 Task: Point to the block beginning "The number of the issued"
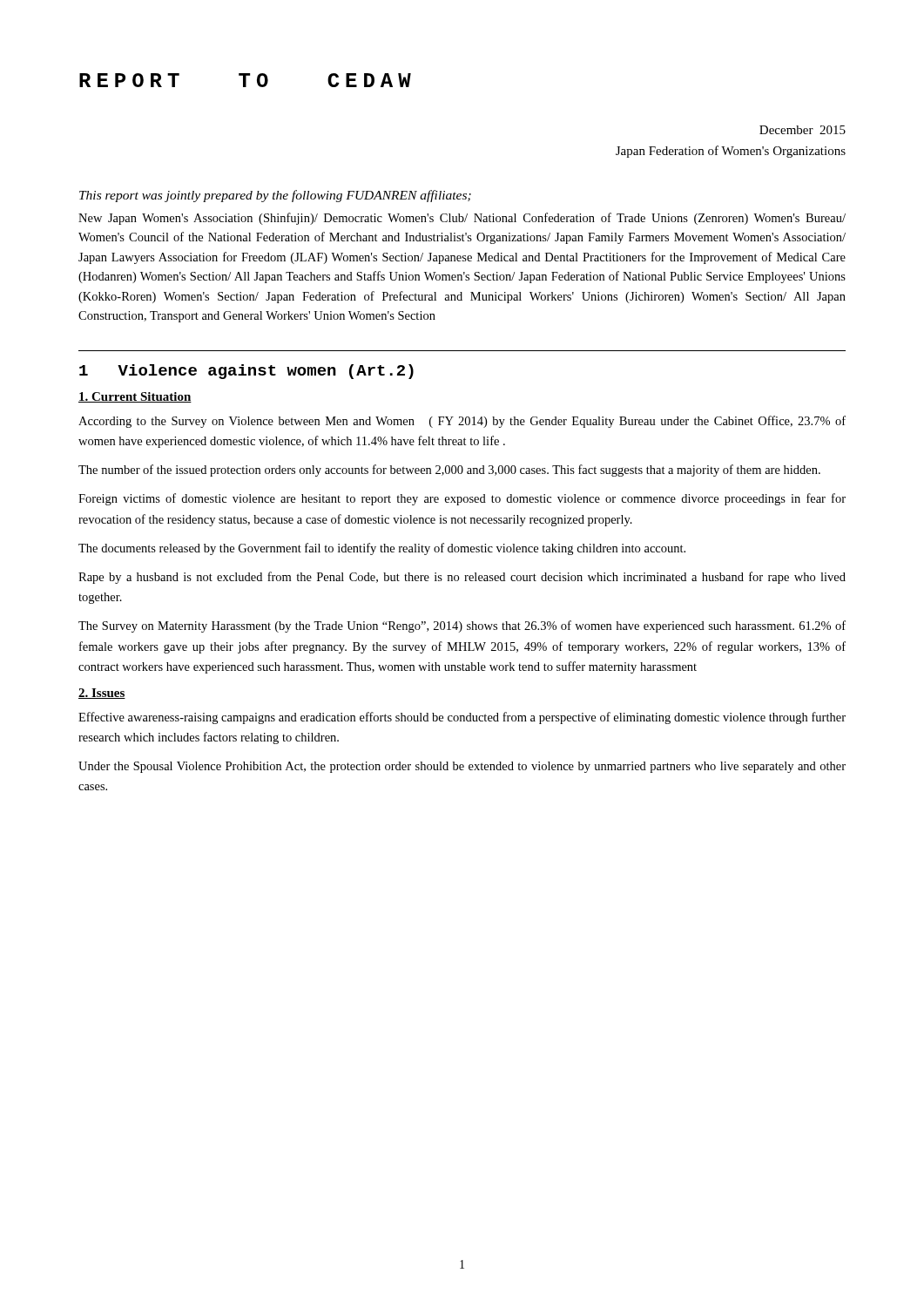[x=450, y=470]
